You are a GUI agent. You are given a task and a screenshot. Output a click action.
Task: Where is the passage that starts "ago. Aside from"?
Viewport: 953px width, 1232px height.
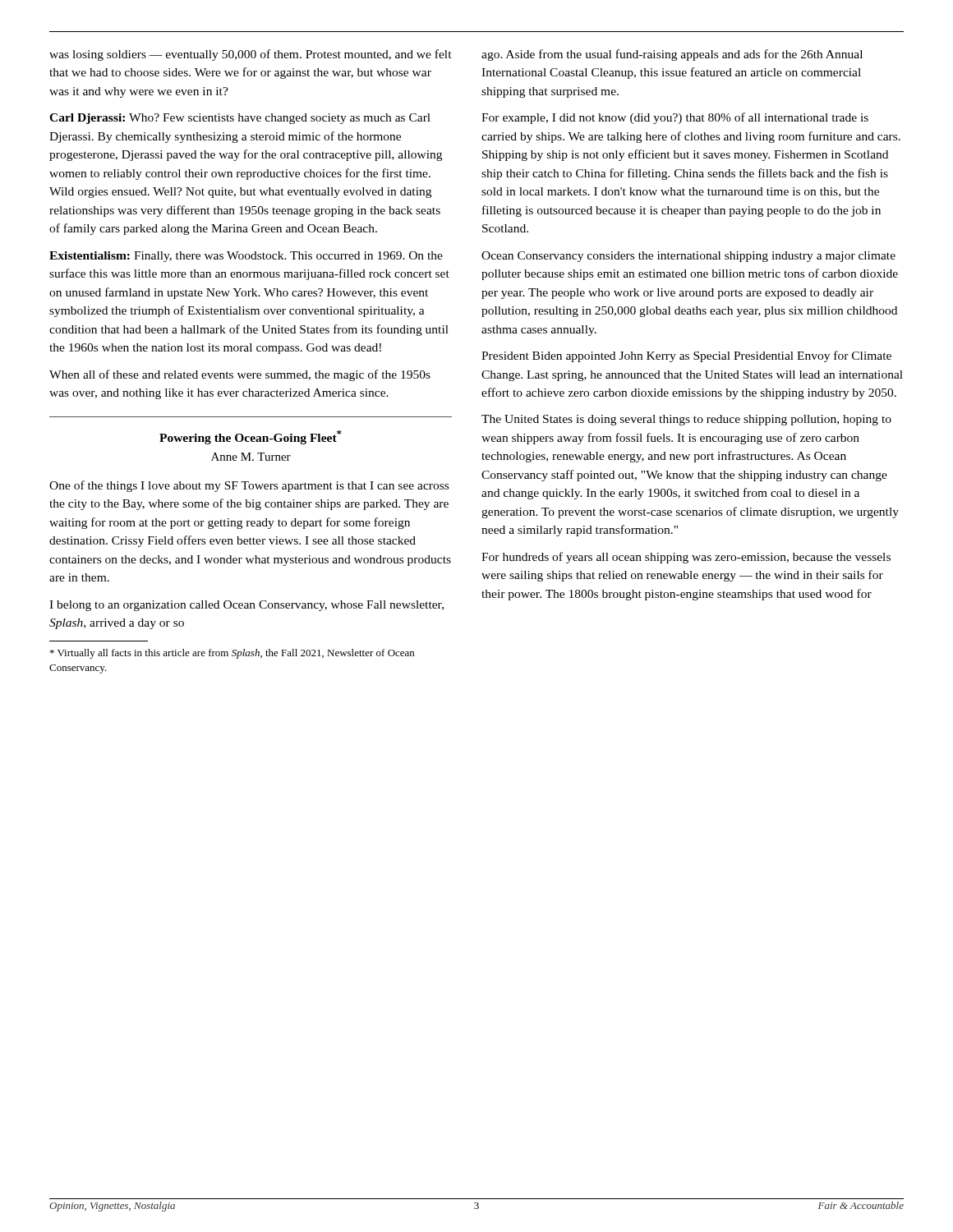[x=693, y=73]
